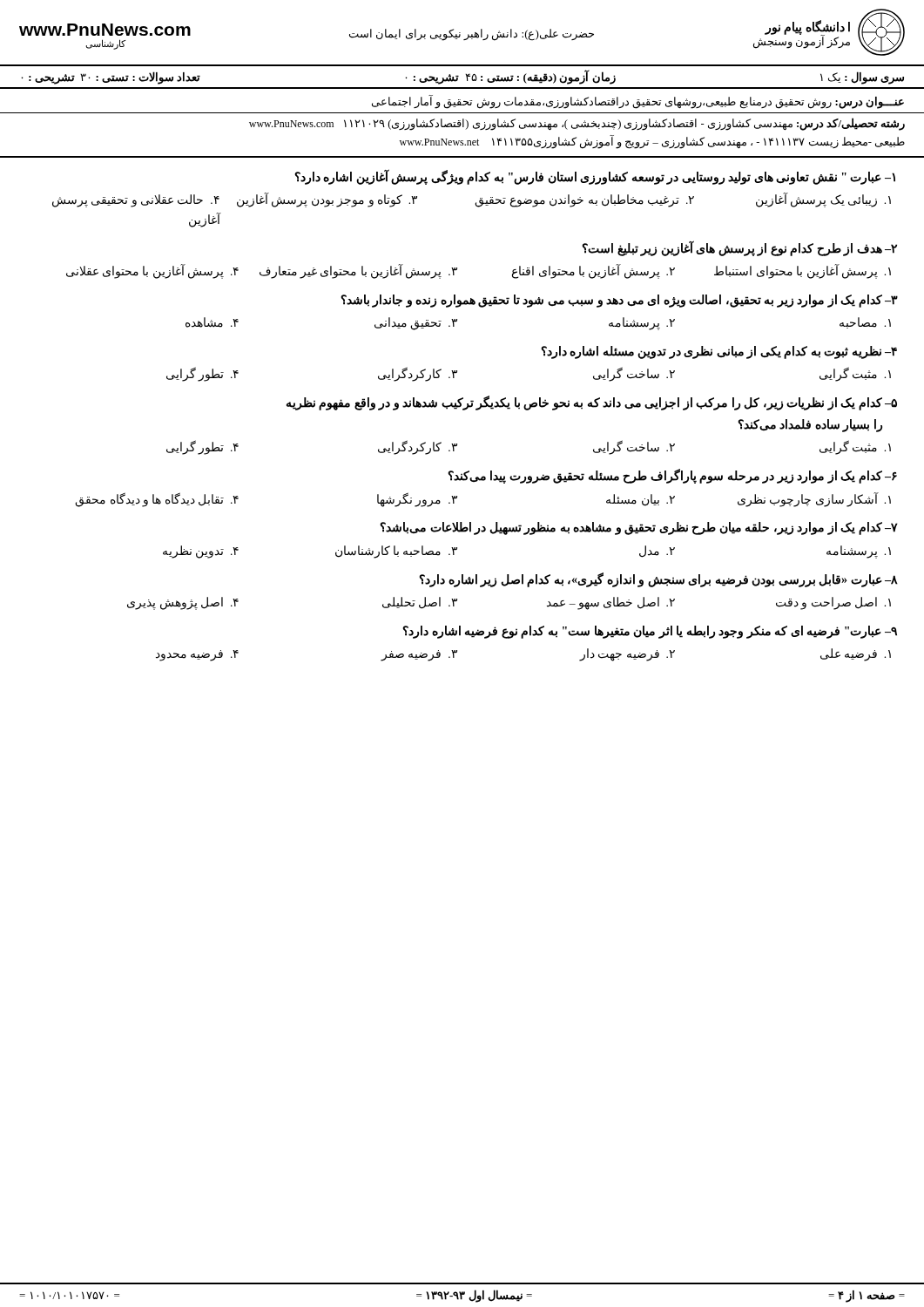Screen dimensions: 1307x924
Task: Point to the text block starting "۹– عبارت" فرضیه ای که منکر وجود"
Action: 462,642
